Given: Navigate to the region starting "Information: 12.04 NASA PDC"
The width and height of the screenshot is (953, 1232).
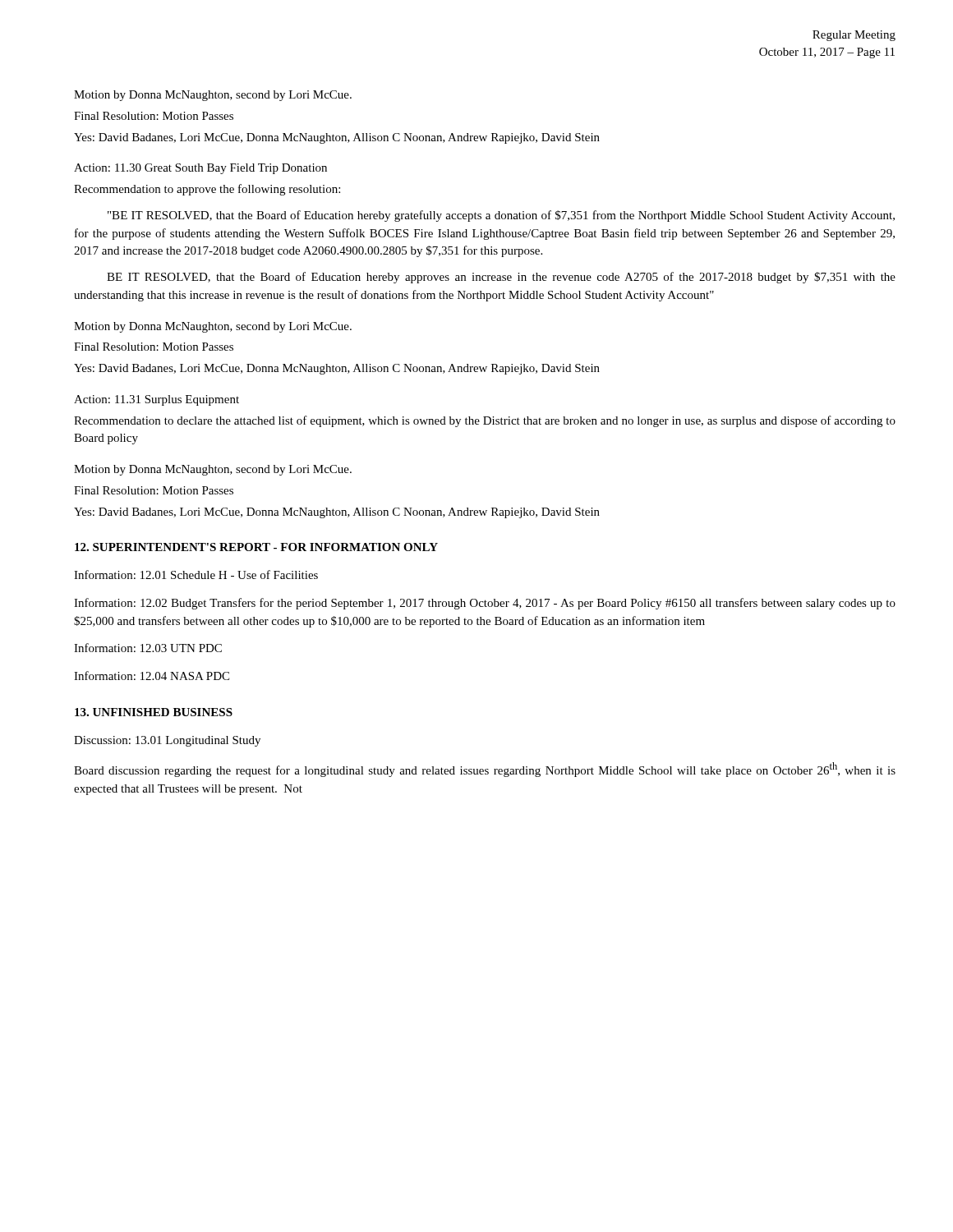Looking at the screenshot, I should (152, 676).
